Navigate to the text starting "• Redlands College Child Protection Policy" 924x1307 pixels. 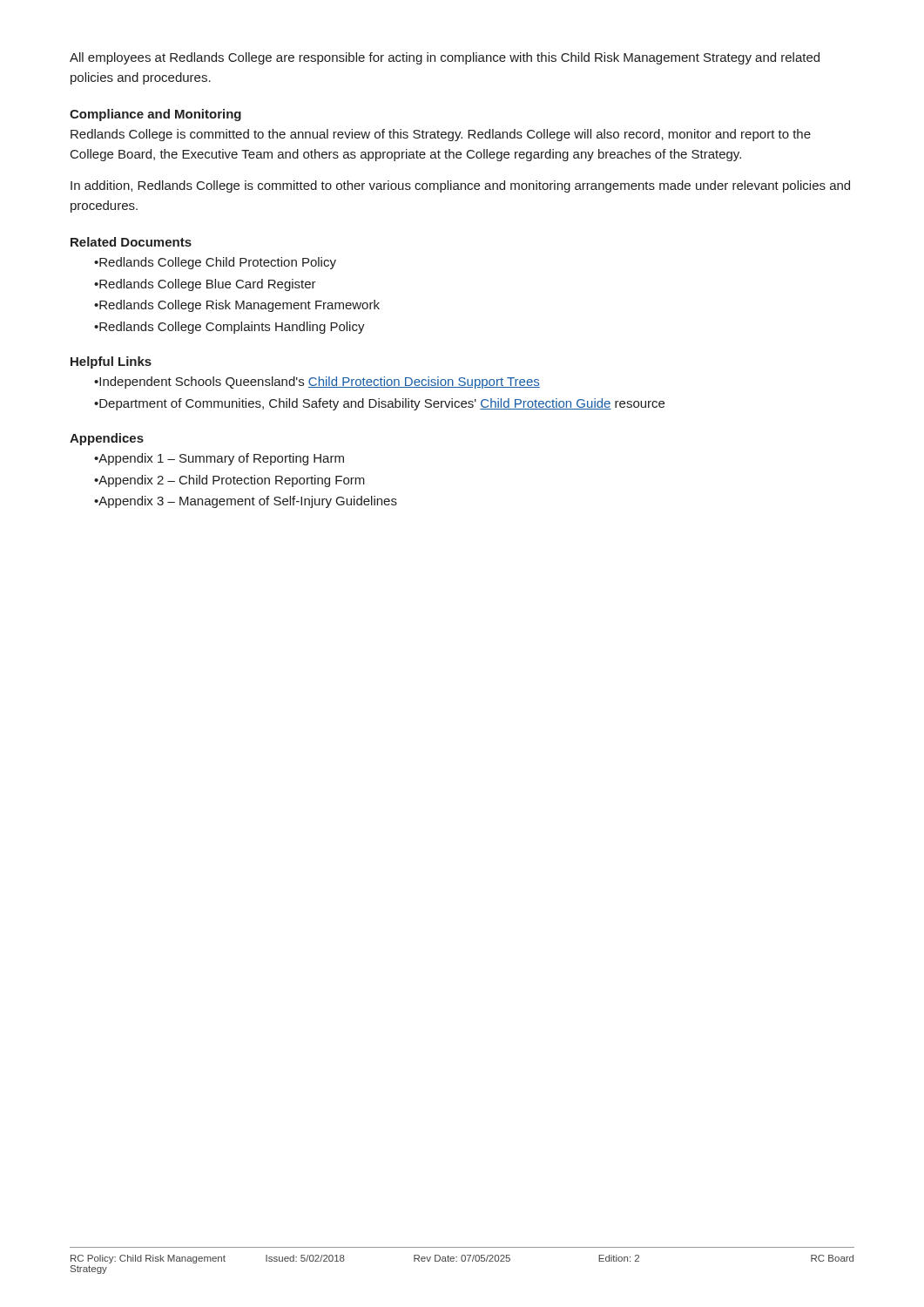click(x=215, y=263)
